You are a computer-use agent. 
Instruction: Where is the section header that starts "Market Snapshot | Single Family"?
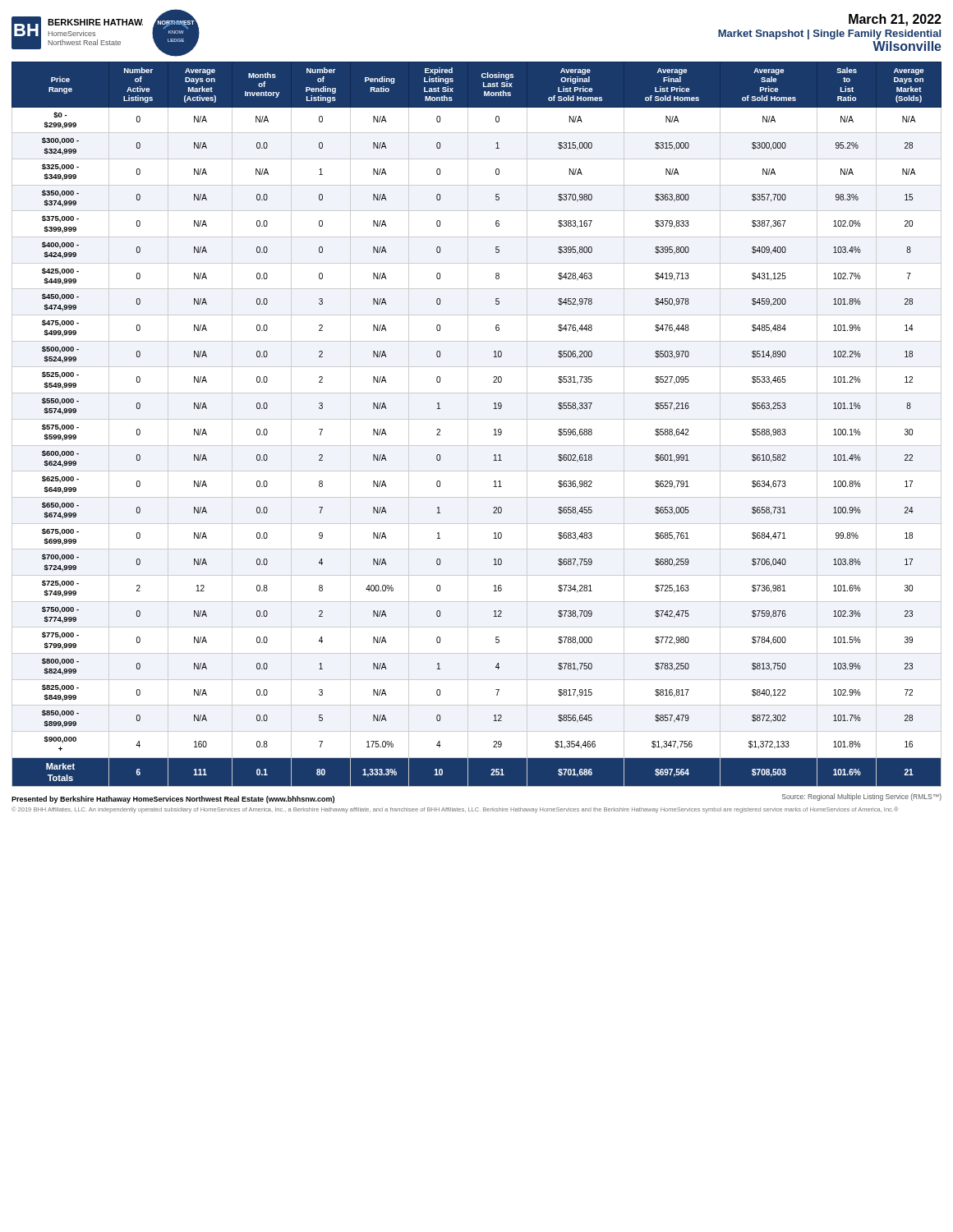pos(830,33)
